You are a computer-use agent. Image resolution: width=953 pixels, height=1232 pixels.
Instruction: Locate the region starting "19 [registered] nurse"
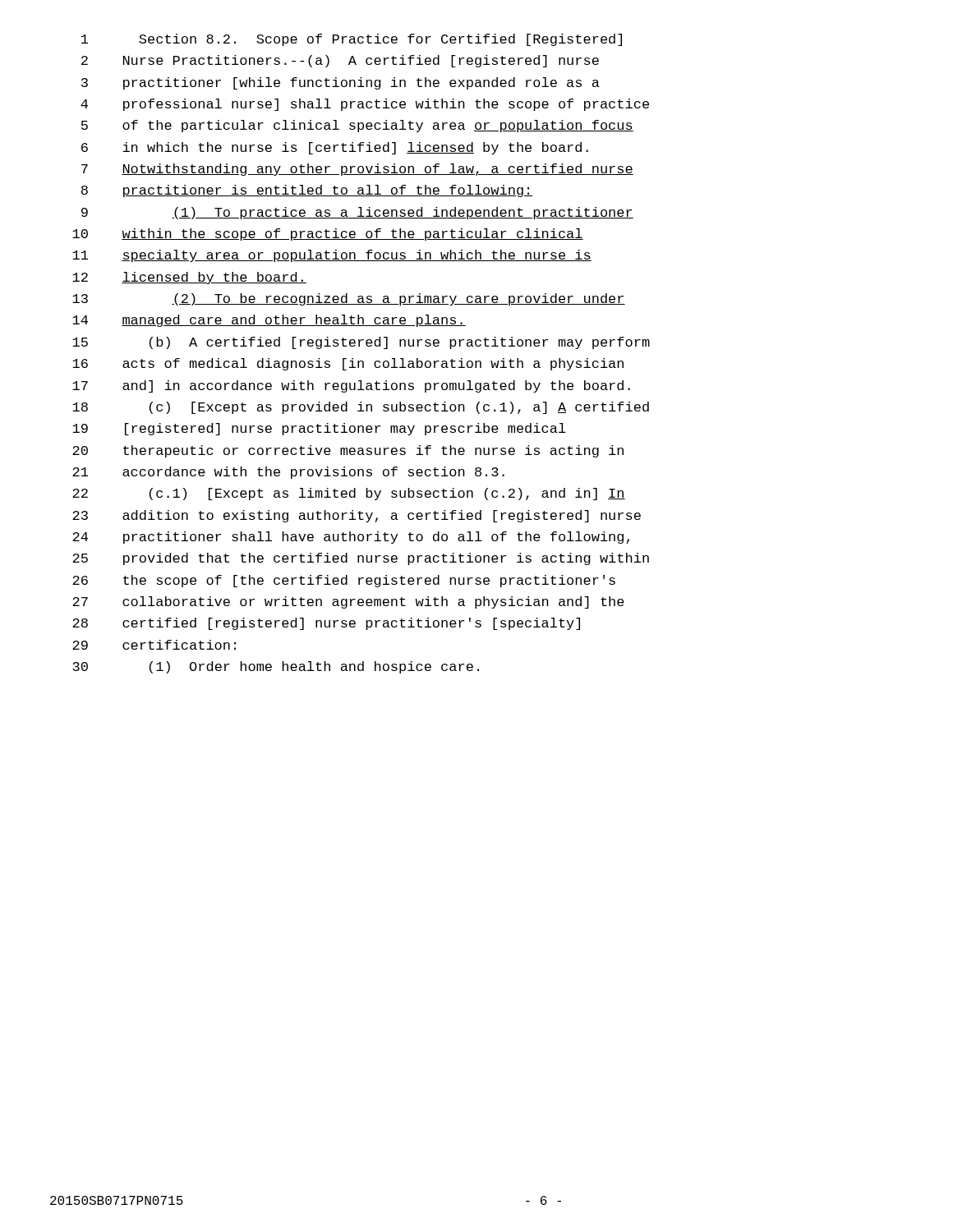(x=308, y=430)
